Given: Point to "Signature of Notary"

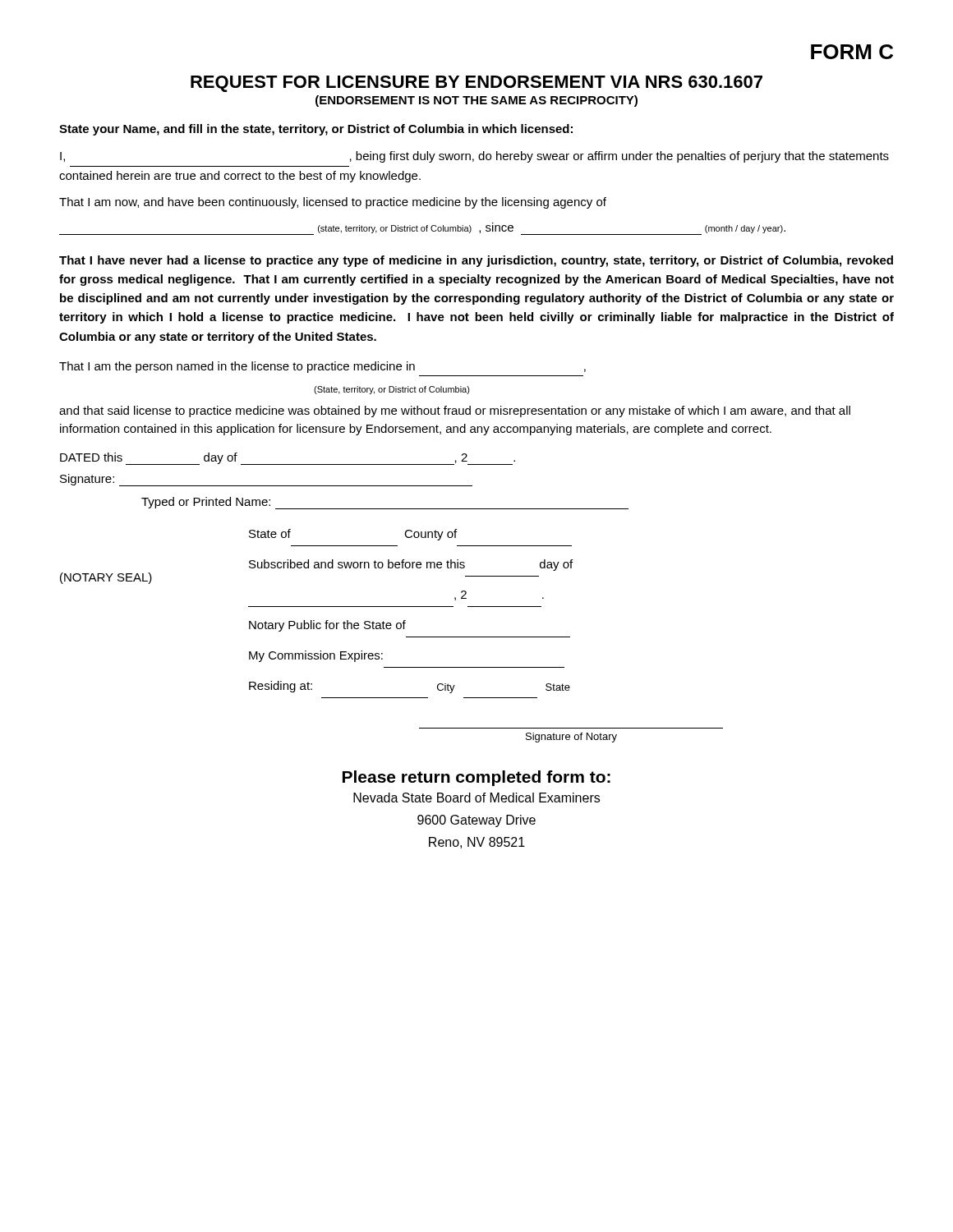Looking at the screenshot, I should click(x=571, y=735).
